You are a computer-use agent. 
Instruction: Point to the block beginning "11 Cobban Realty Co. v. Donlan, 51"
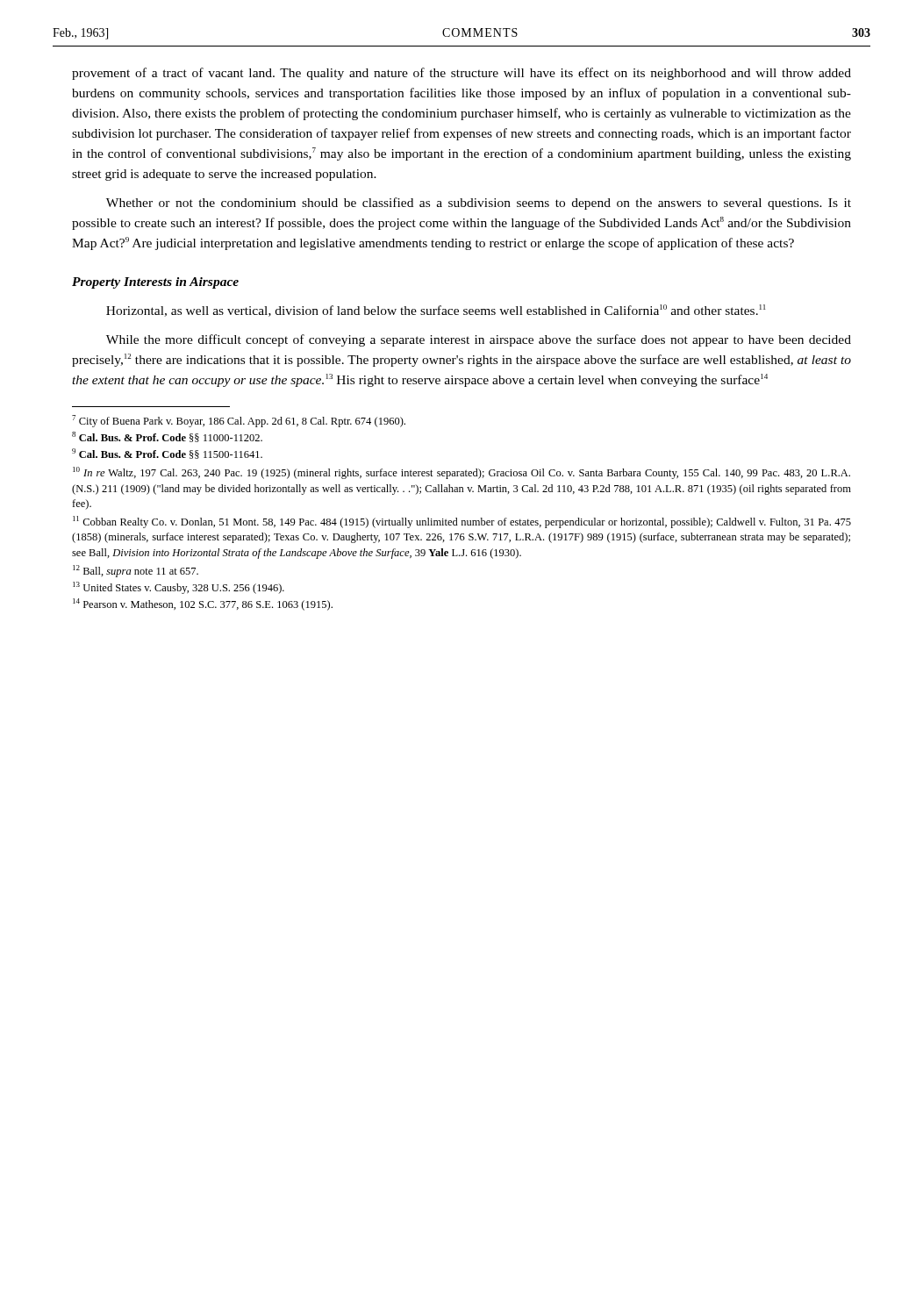coord(462,538)
